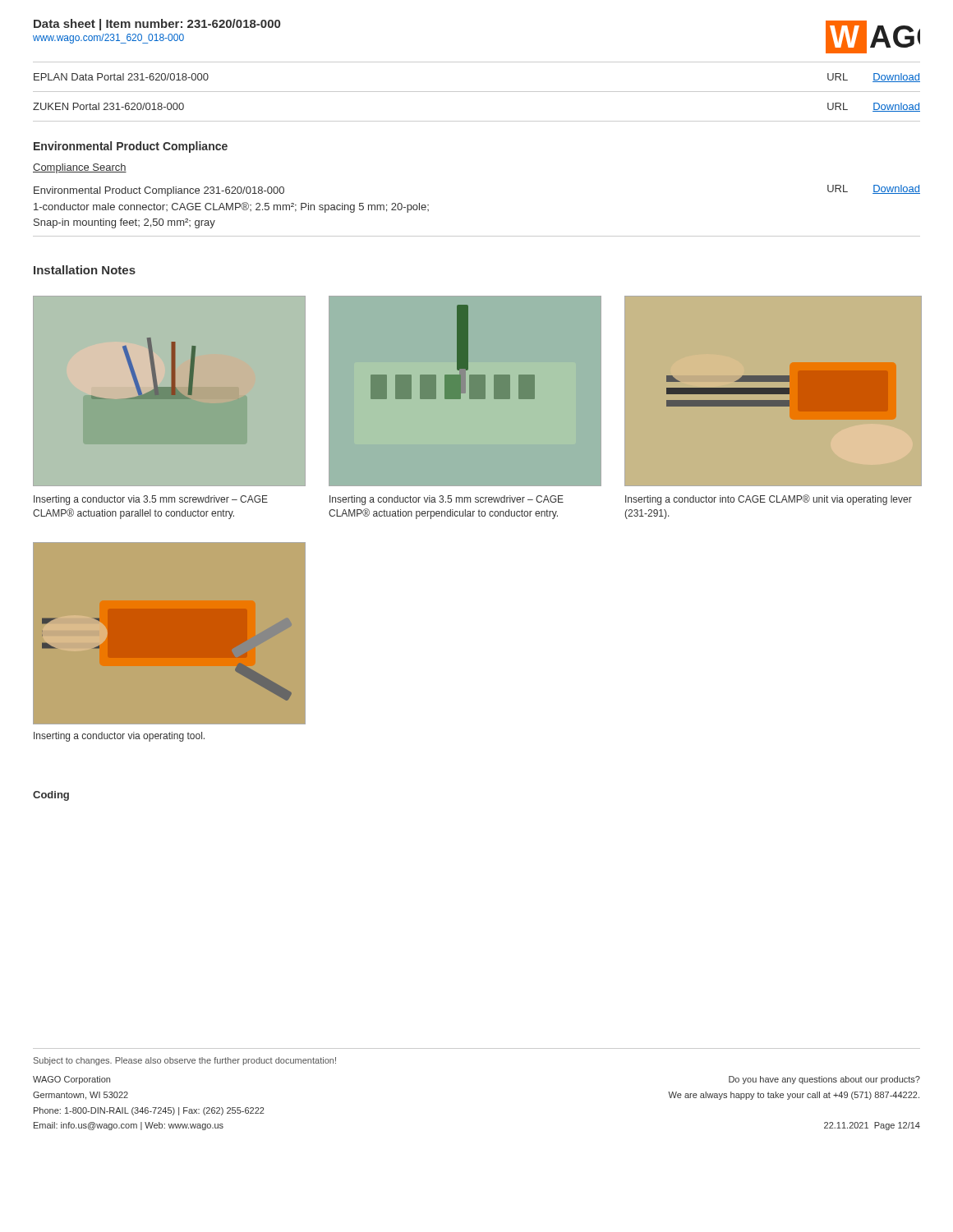The height and width of the screenshot is (1232, 953).
Task: Where is the passage that starts "Subject to changes."?
Action: coord(185,1061)
